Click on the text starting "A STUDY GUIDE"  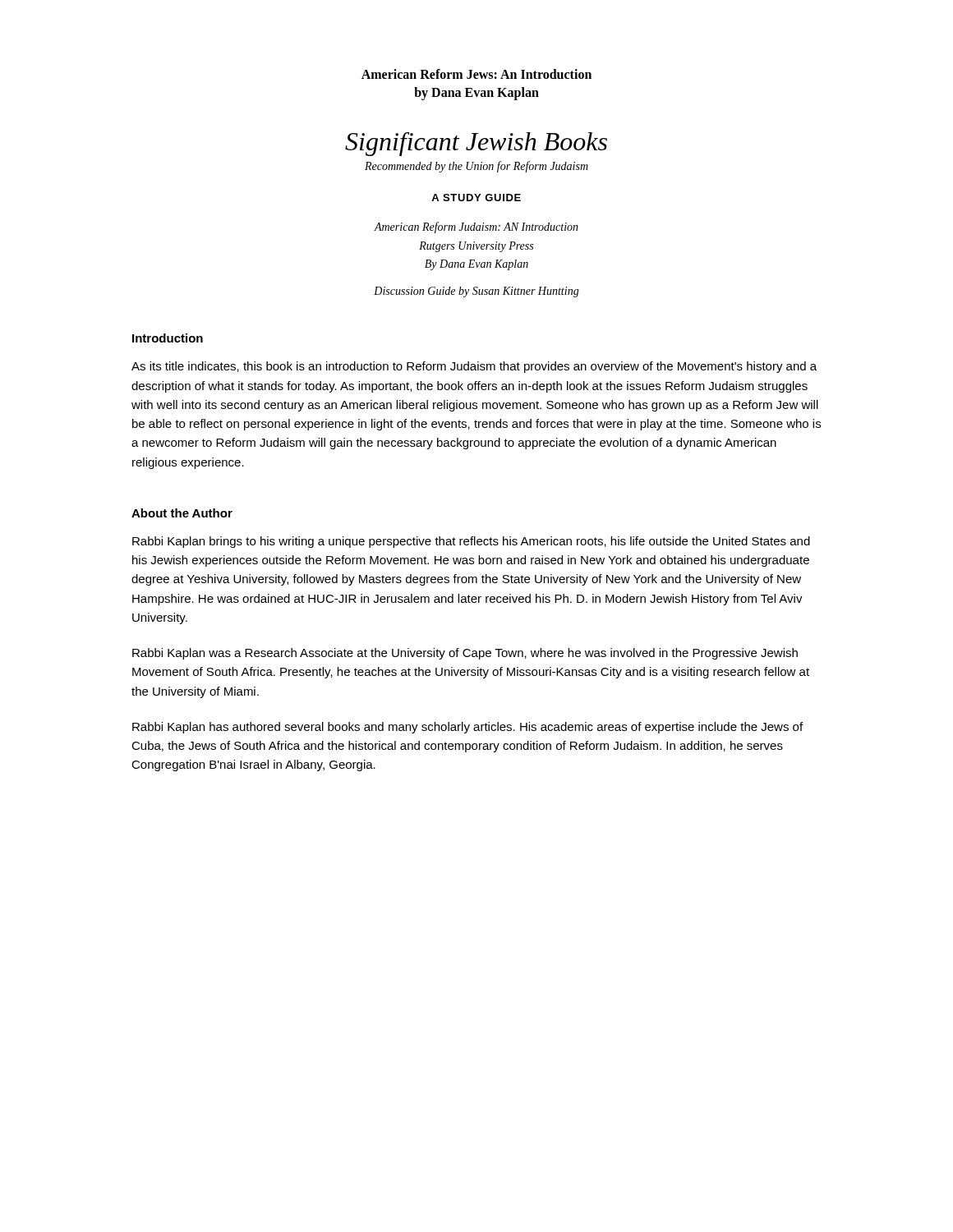tap(476, 198)
